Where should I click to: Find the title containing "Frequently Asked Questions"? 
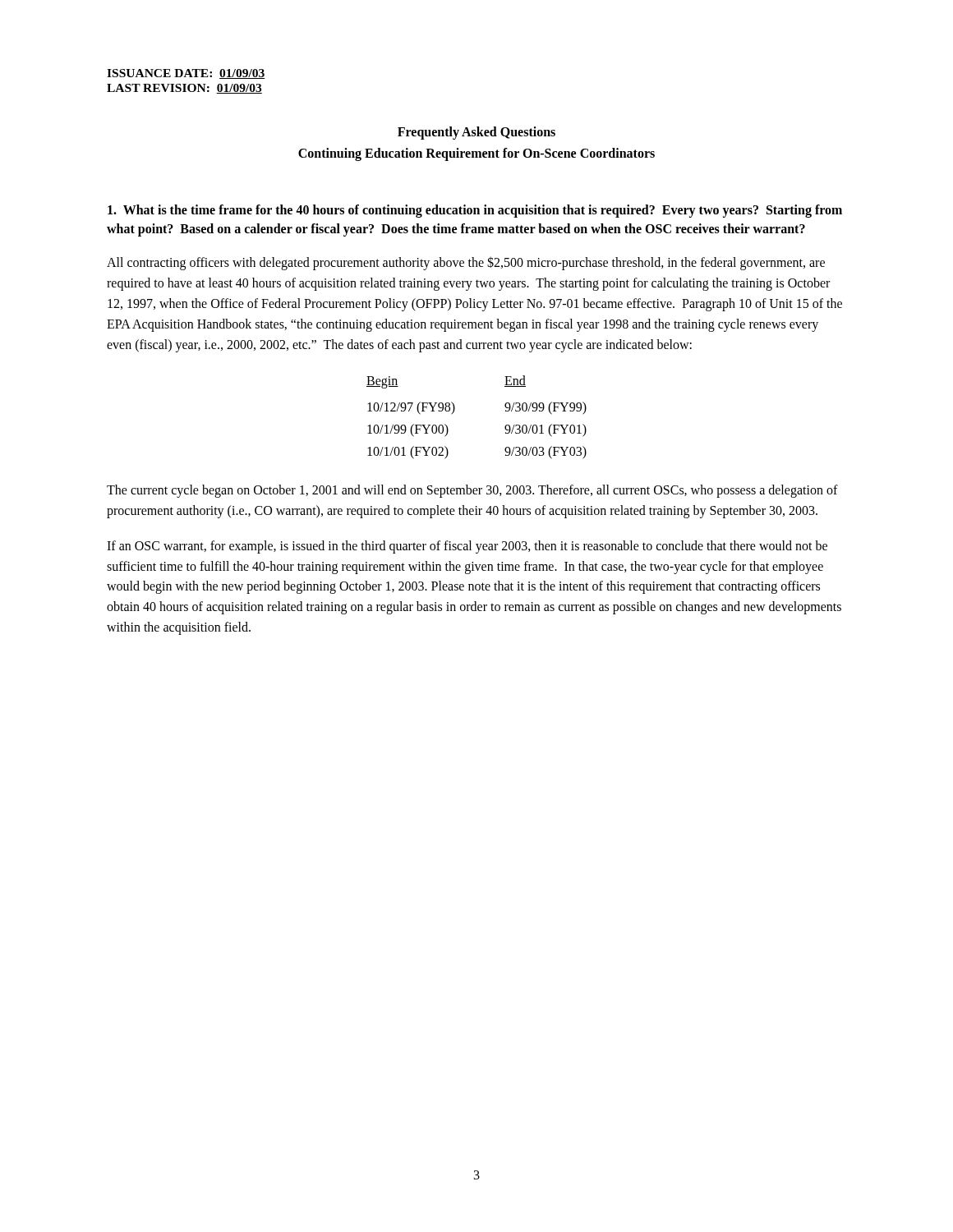pos(476,132)
